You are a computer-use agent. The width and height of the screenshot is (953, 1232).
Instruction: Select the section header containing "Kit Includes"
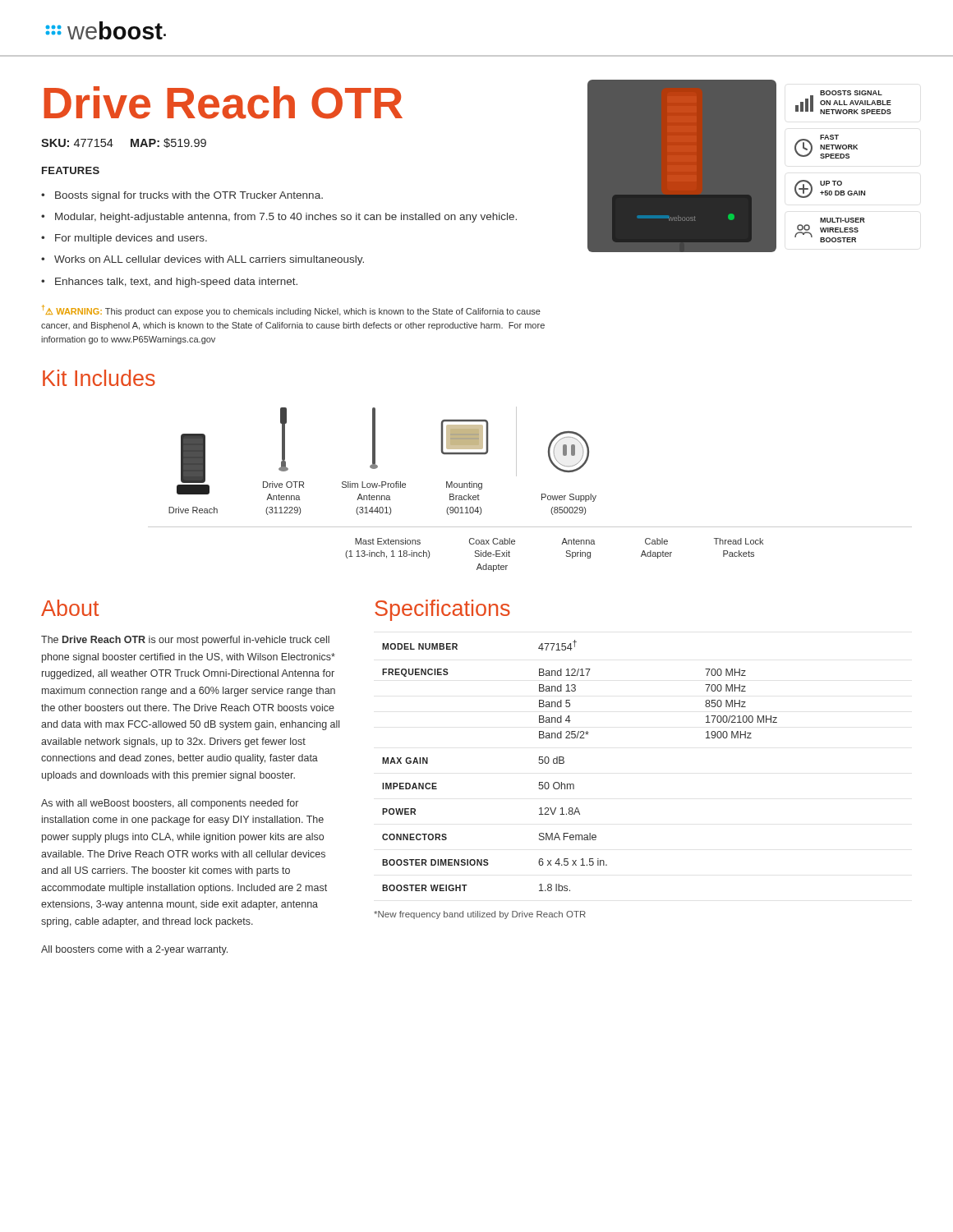(x=98, y=378)
